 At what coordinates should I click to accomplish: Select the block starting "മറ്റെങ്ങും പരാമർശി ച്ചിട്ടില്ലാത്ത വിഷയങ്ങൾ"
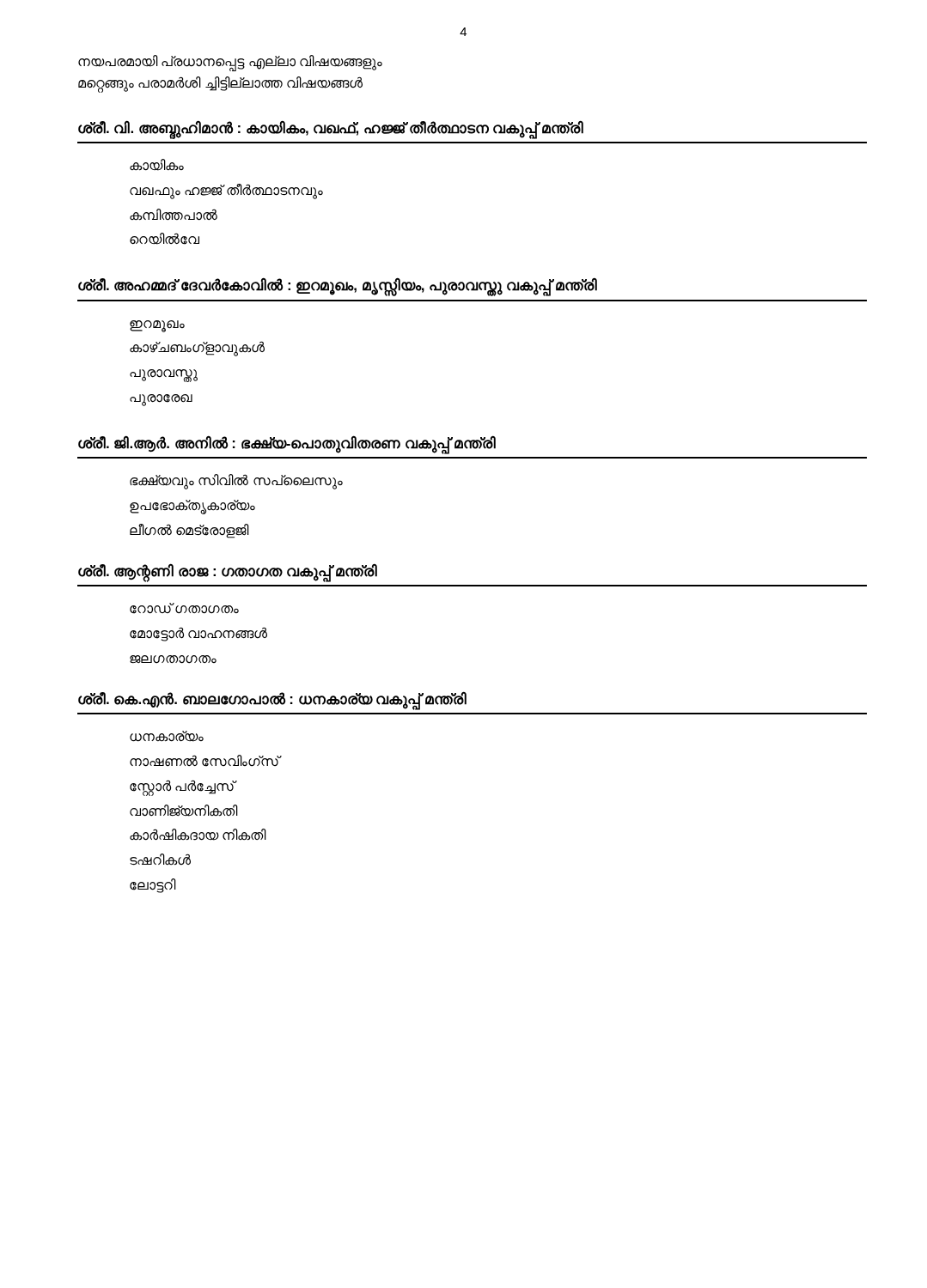pyautogui.click(x=220, y=83)
